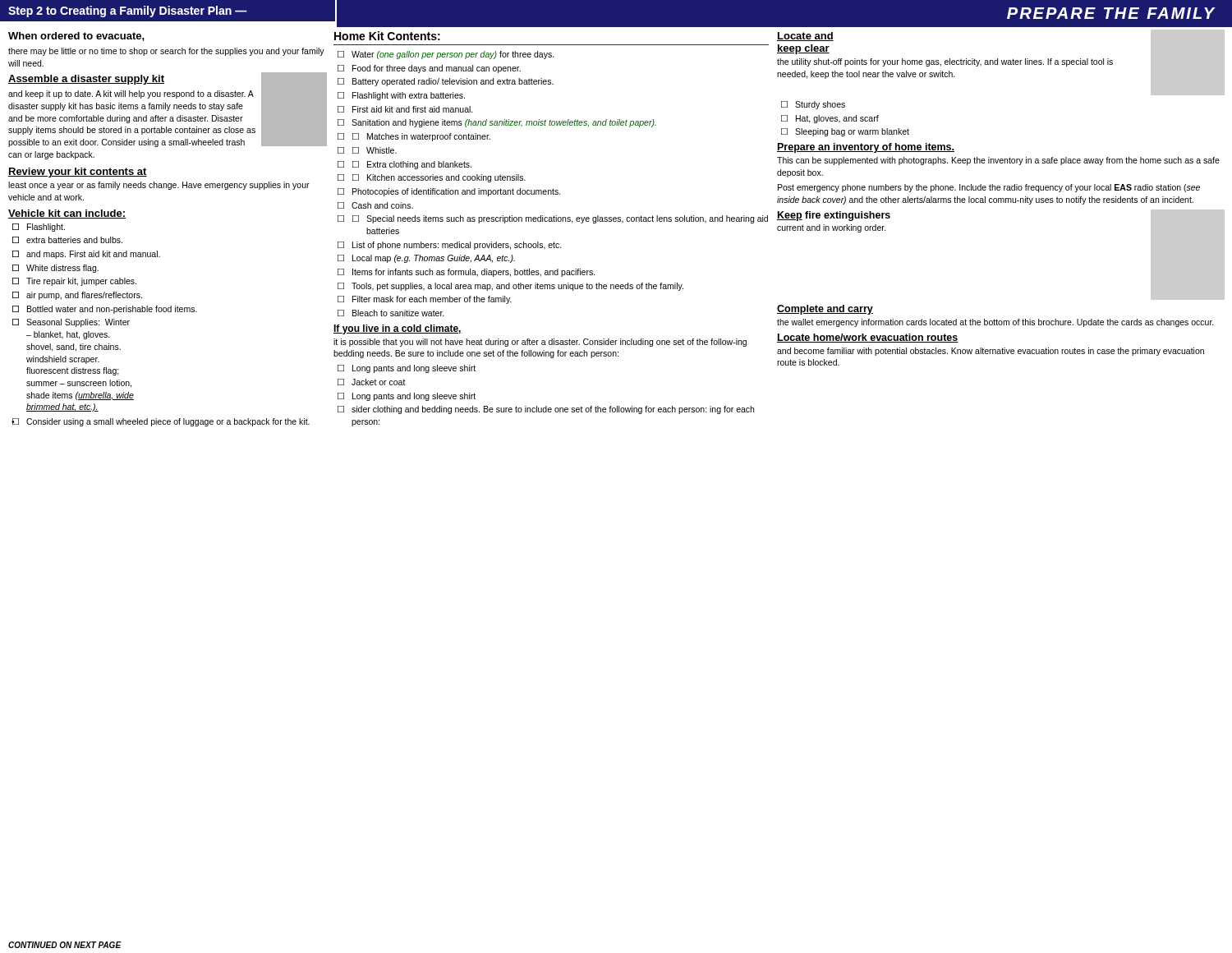The height and width of the screenshot is (953, 1232).
Task: Locate the block starting "☐ Jacket or"
Action: point(371,382)
